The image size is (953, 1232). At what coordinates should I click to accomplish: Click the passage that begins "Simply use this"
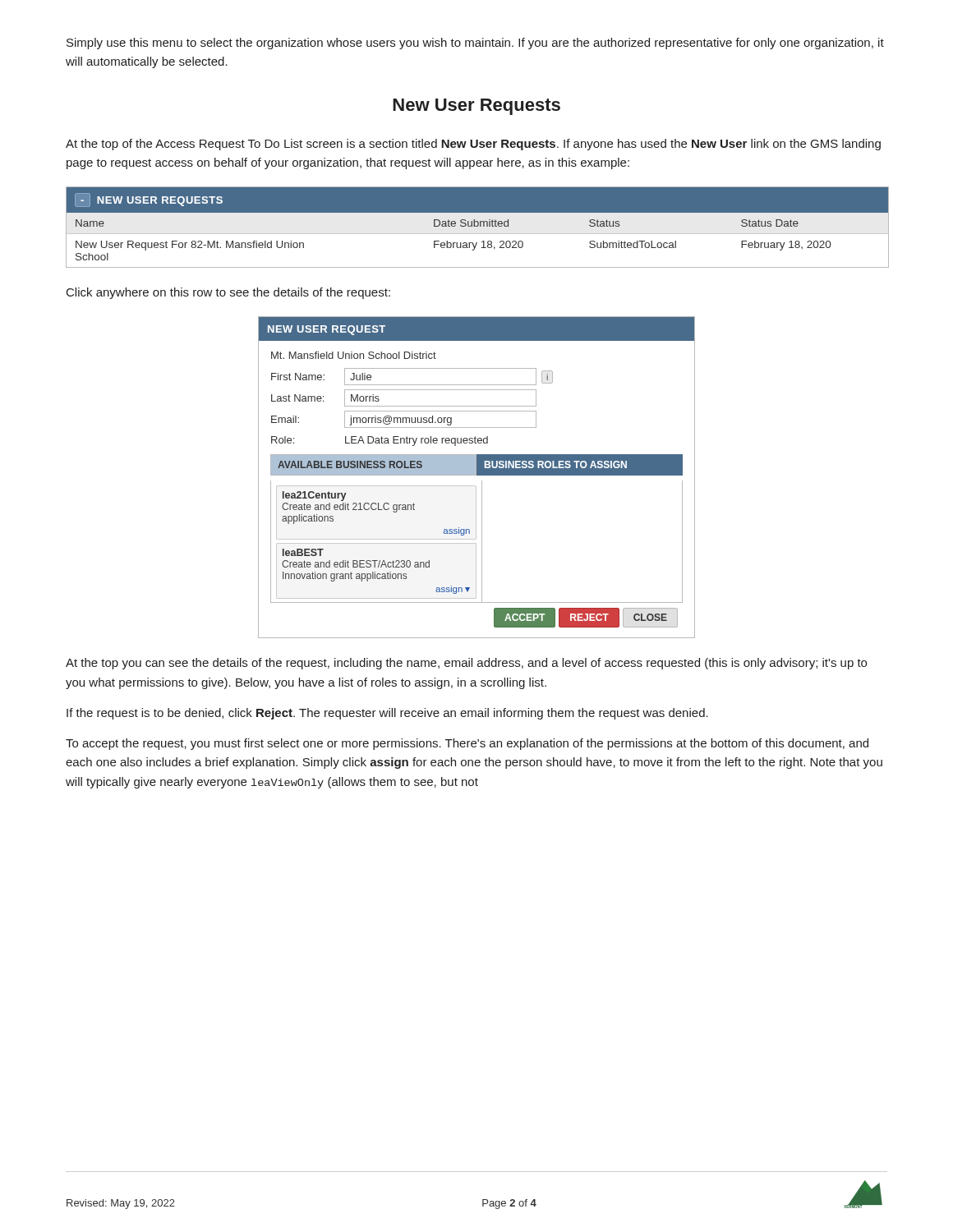tap(475, 52)
